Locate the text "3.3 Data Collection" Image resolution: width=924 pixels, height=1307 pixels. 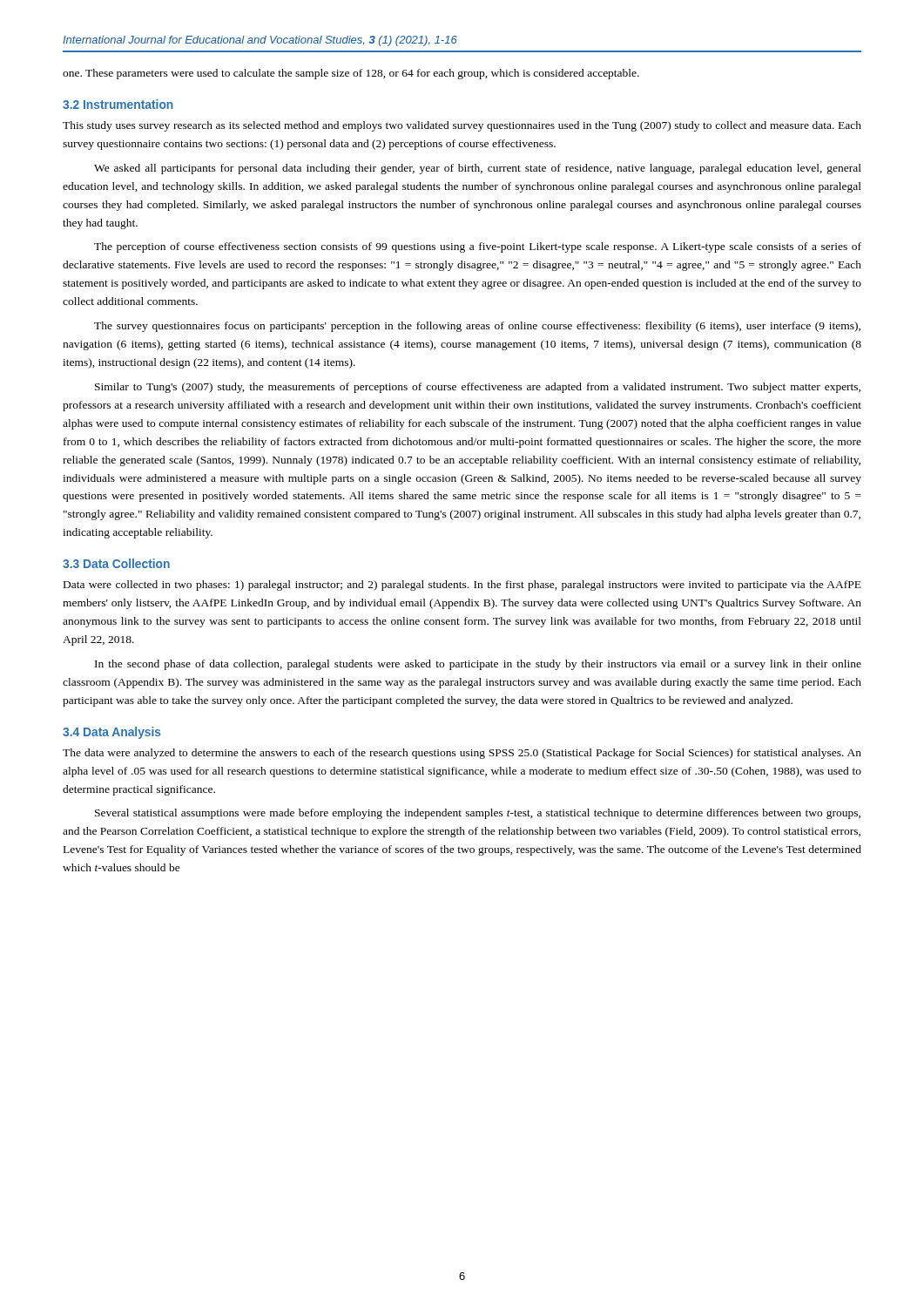pos(116,564)
